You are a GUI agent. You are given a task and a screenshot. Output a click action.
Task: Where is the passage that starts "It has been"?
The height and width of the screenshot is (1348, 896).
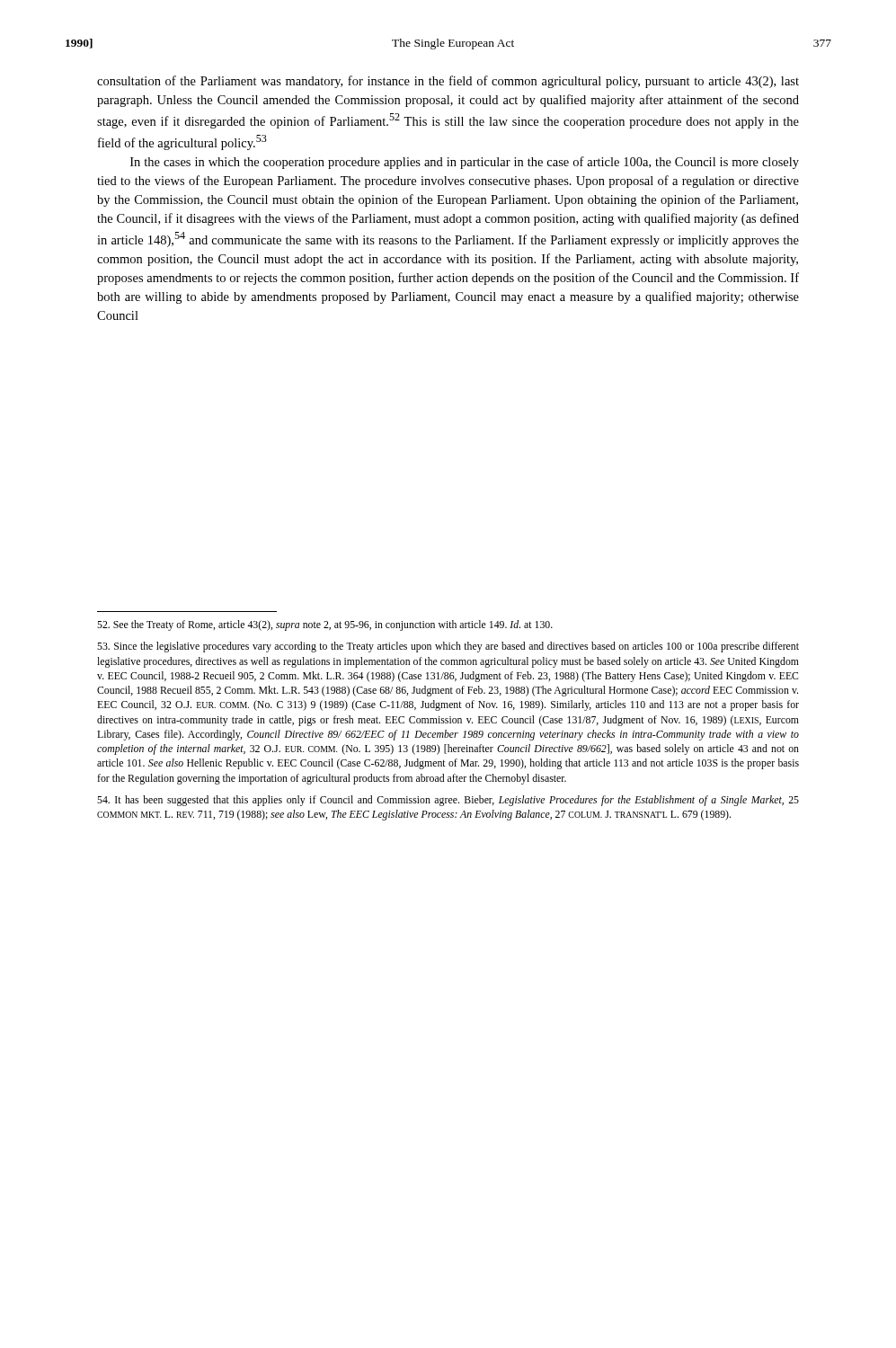pyautogui.click(x=448, y=807)
